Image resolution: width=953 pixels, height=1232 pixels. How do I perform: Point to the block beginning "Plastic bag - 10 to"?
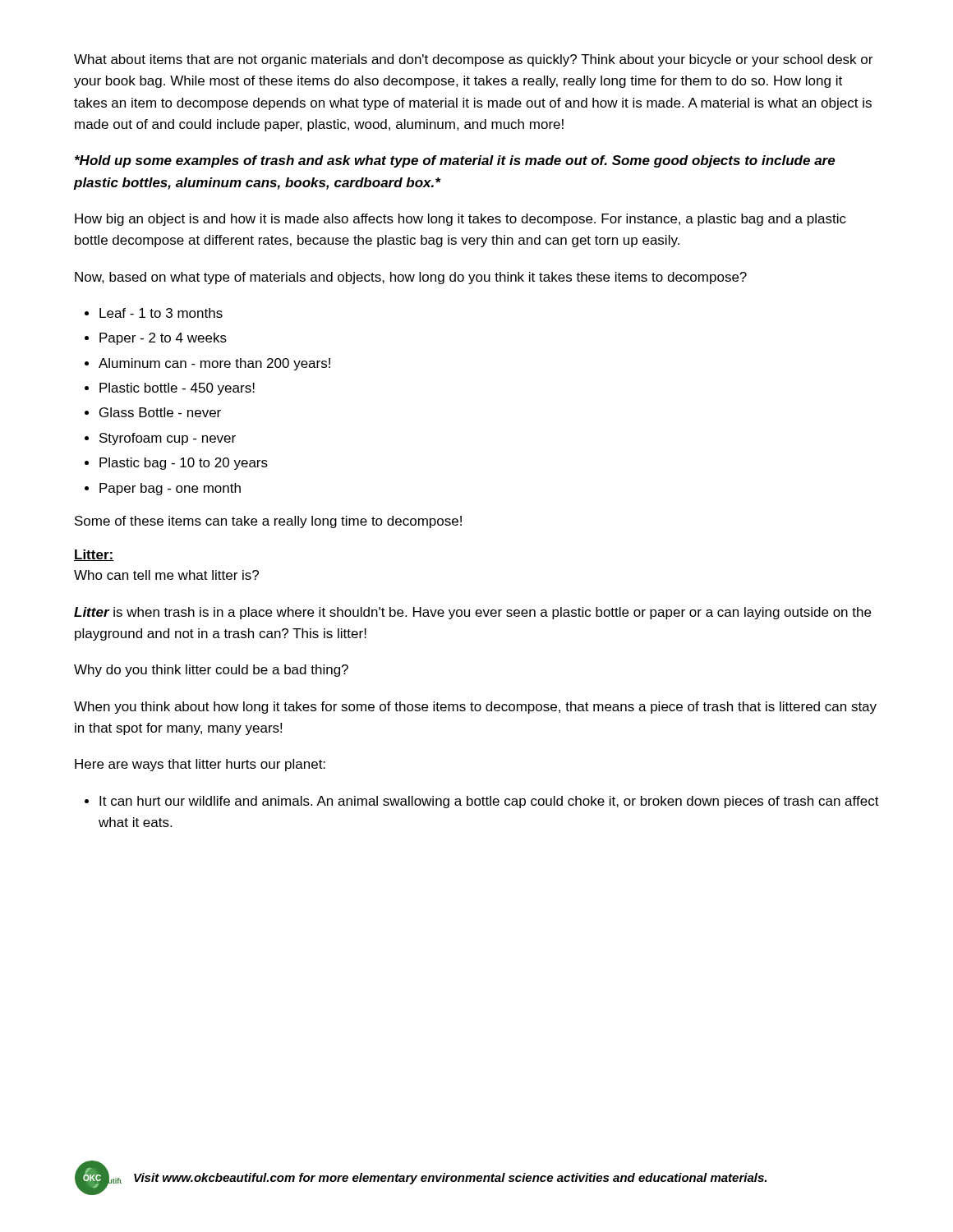183,463
